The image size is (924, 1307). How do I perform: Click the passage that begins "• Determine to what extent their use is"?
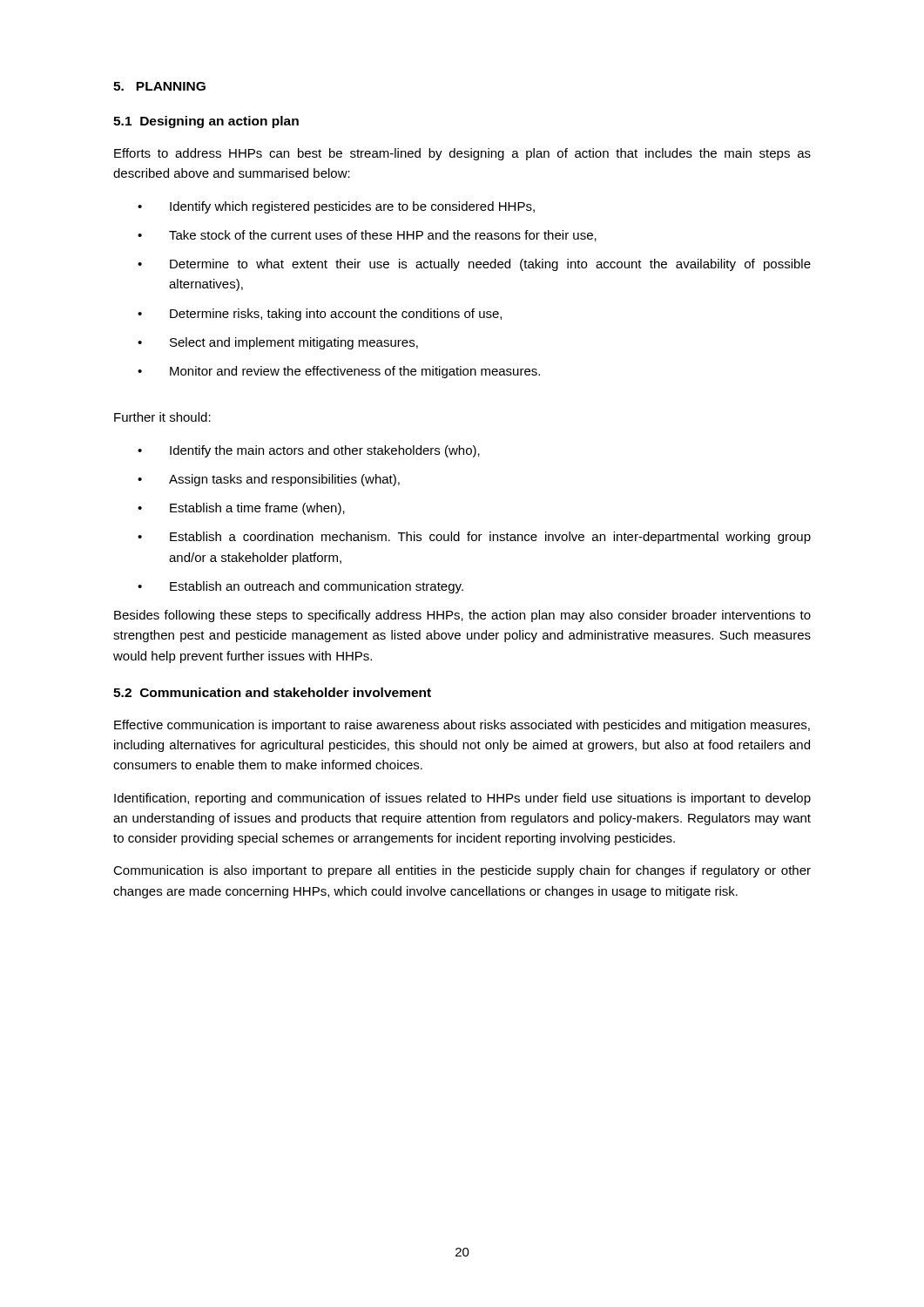(x=474, y=274)
